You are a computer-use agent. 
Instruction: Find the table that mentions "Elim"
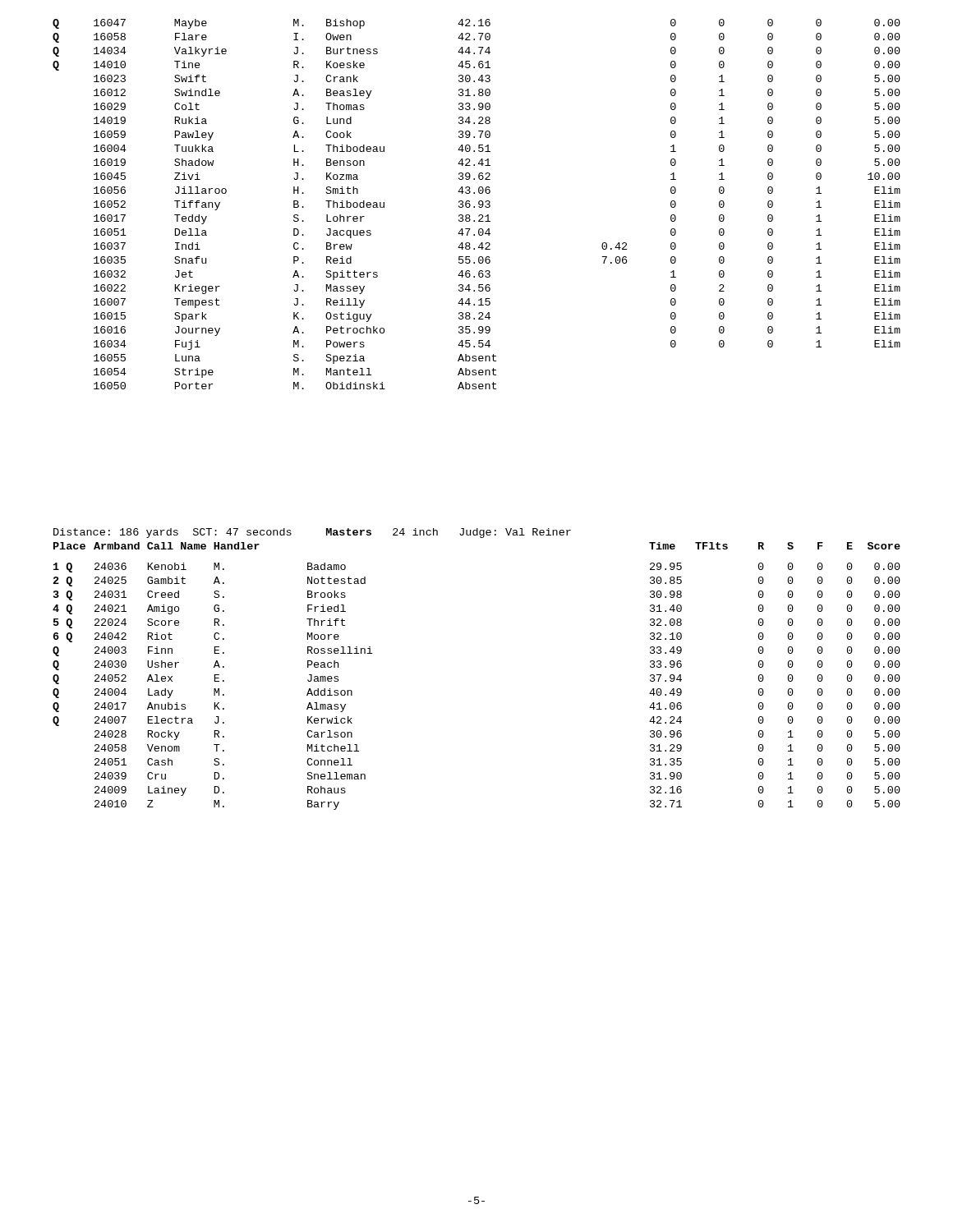476,205
